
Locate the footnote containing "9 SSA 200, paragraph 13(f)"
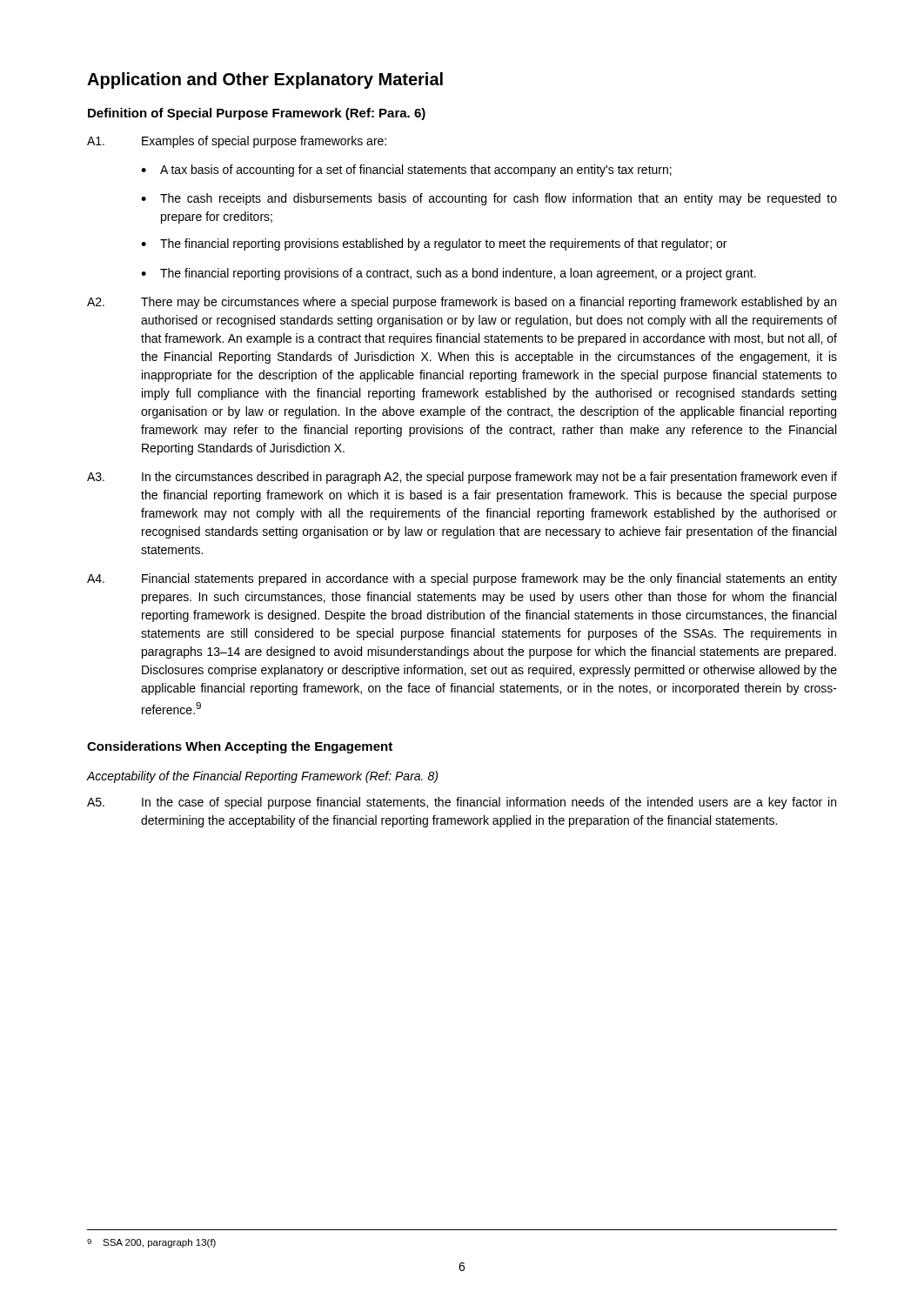coord(152,1244)
